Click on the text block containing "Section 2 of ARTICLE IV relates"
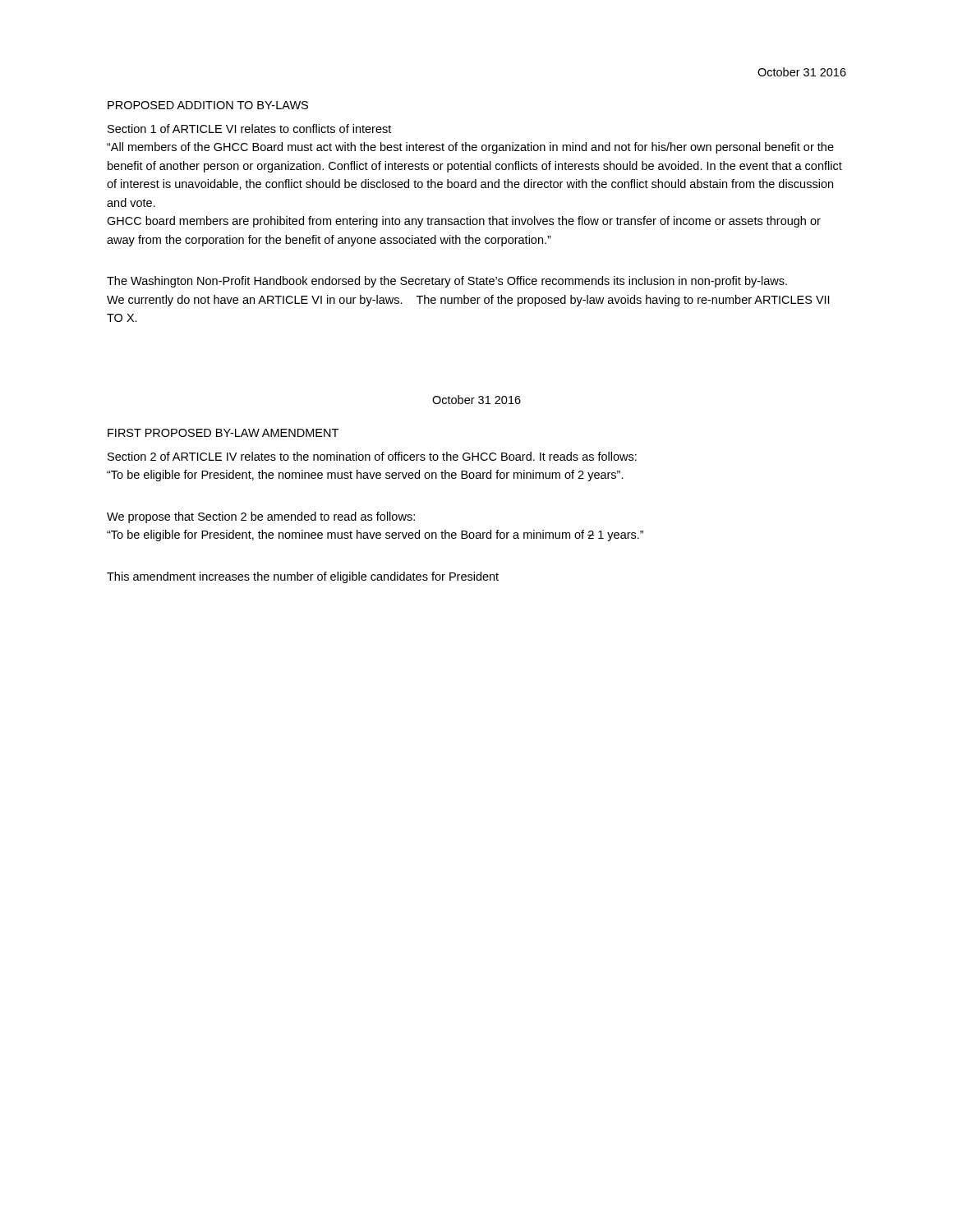Viewport: 953px width, 1232px height. 372,466
